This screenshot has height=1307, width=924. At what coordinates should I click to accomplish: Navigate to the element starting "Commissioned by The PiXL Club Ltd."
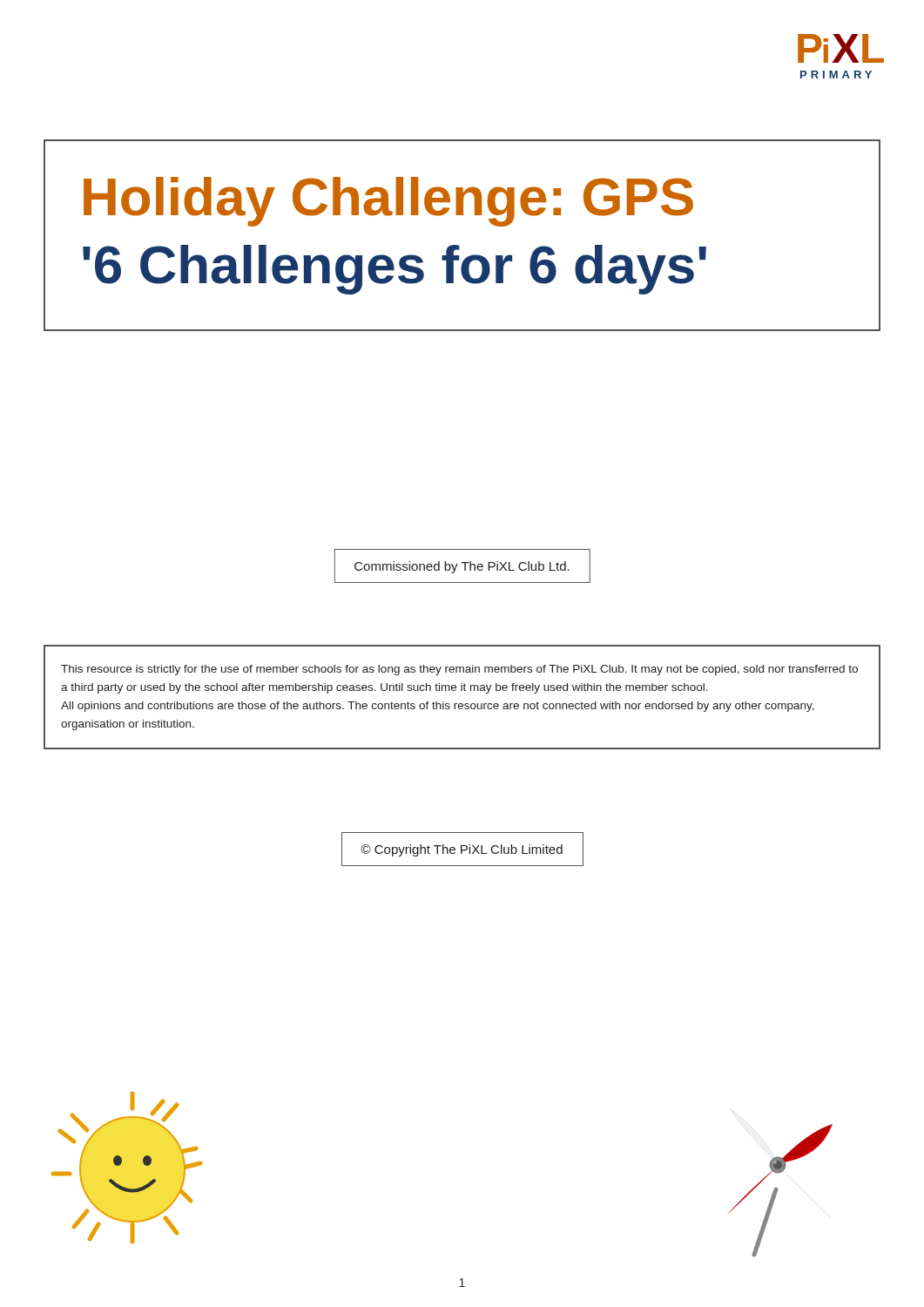[x=462, y=566]
